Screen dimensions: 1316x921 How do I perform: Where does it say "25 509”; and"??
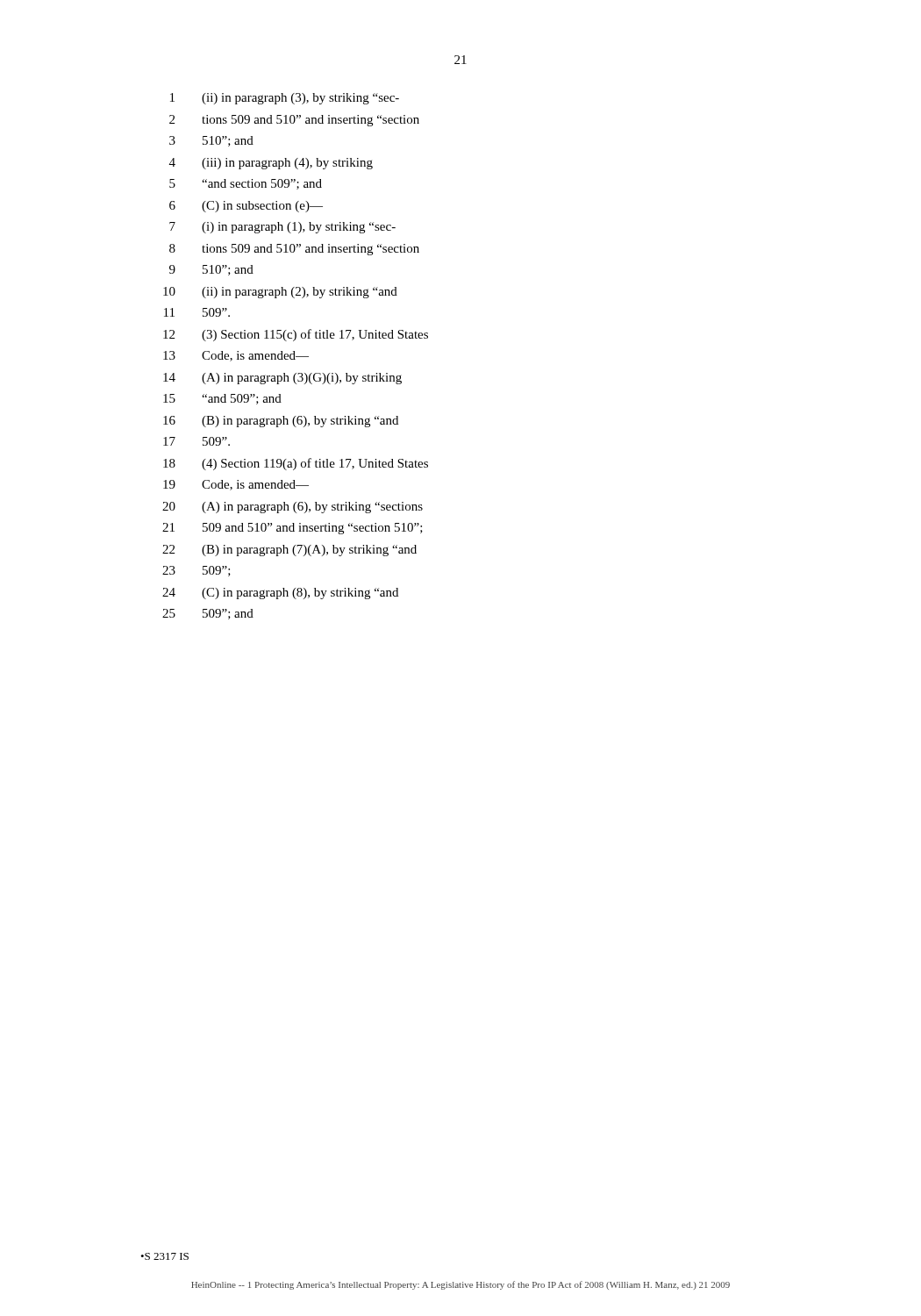point(197,614)
